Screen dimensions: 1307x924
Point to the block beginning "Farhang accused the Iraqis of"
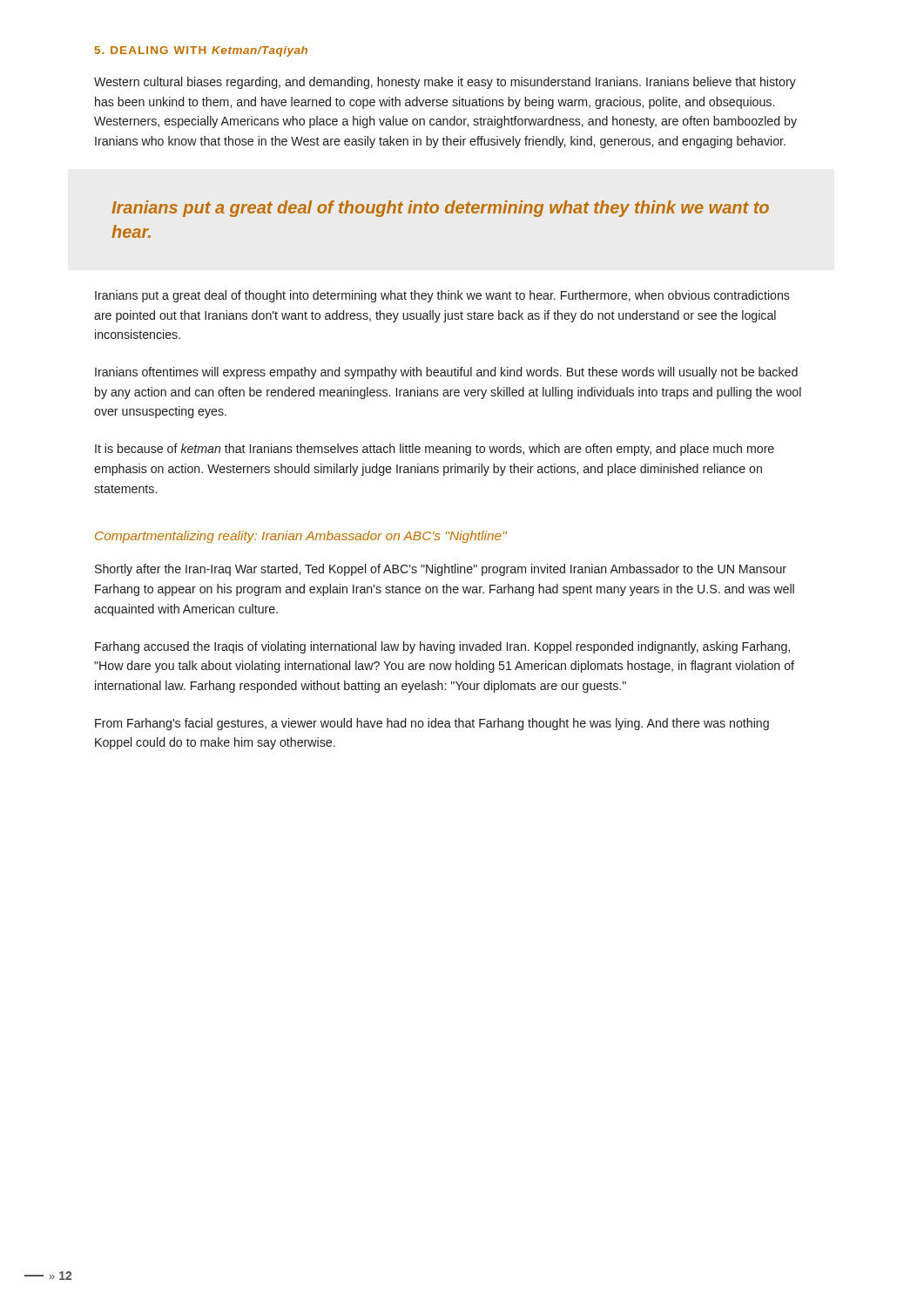coord(444,666)
